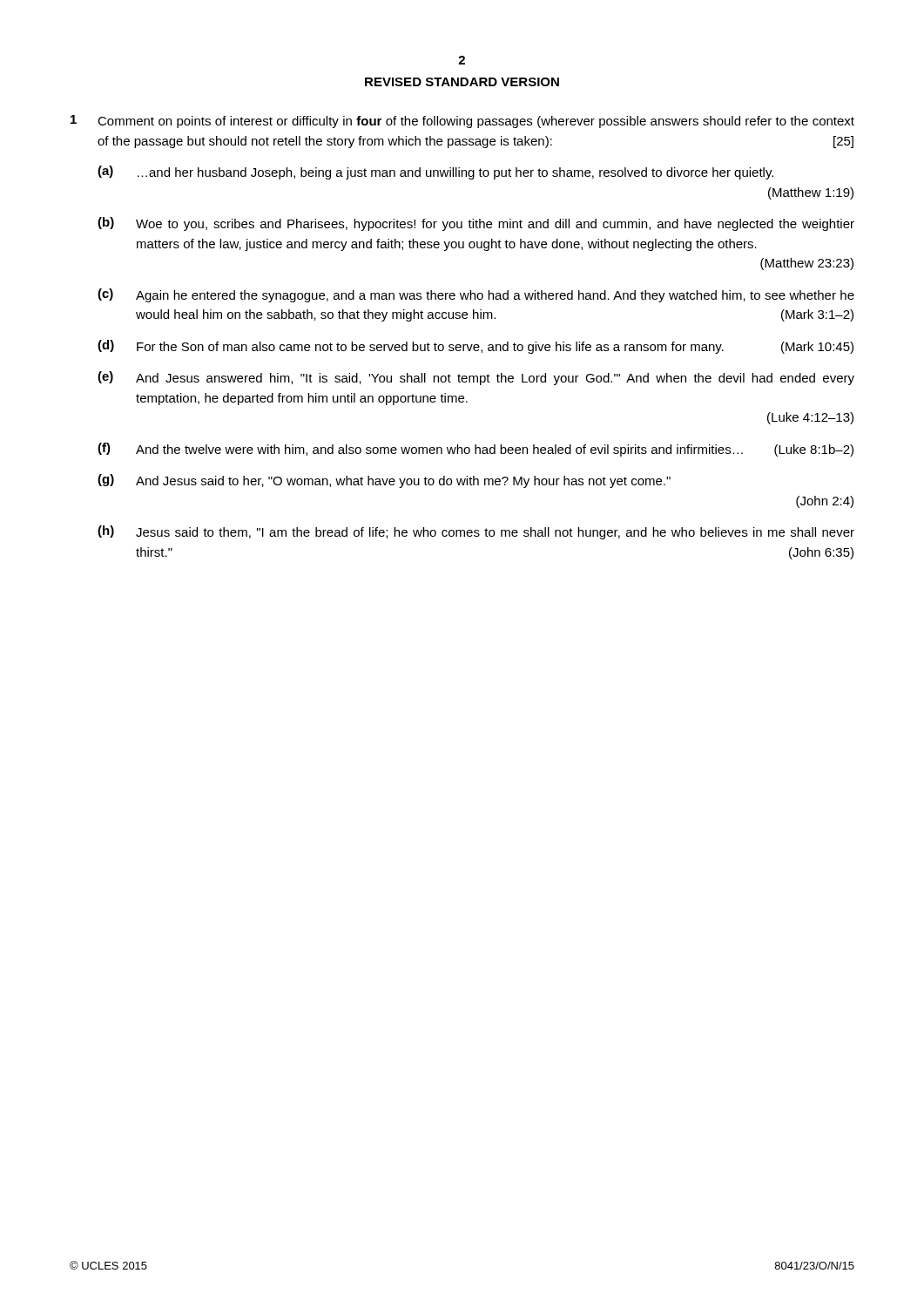Navigate to the text block starting "1 Comment on points of interest or"
Screen dimensions: 1307x924
click(x=462, y=131)
